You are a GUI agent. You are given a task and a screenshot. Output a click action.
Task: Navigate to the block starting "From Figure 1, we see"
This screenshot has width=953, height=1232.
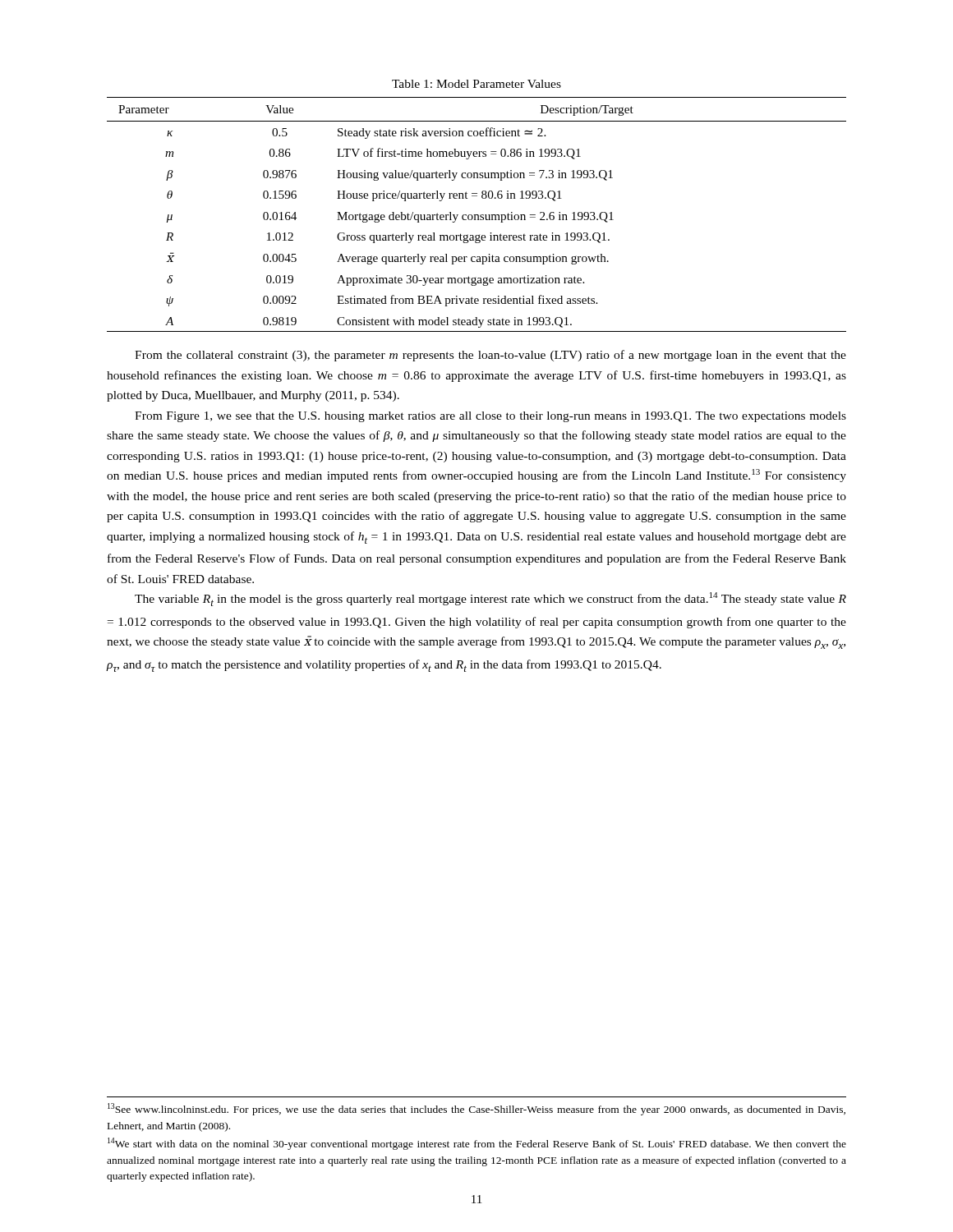476,497
